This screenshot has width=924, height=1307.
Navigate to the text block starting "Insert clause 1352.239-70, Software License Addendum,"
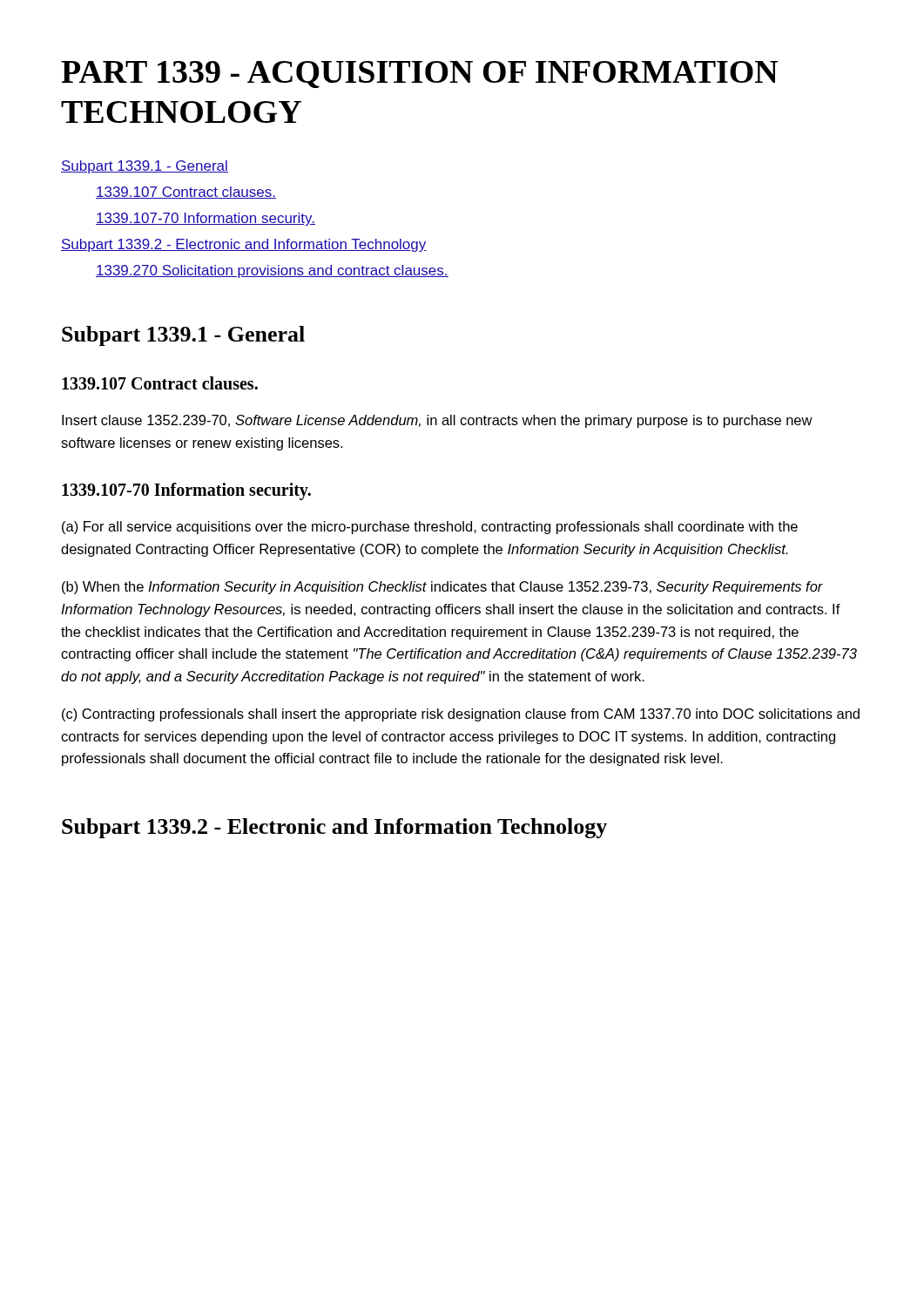pos(437,431)
